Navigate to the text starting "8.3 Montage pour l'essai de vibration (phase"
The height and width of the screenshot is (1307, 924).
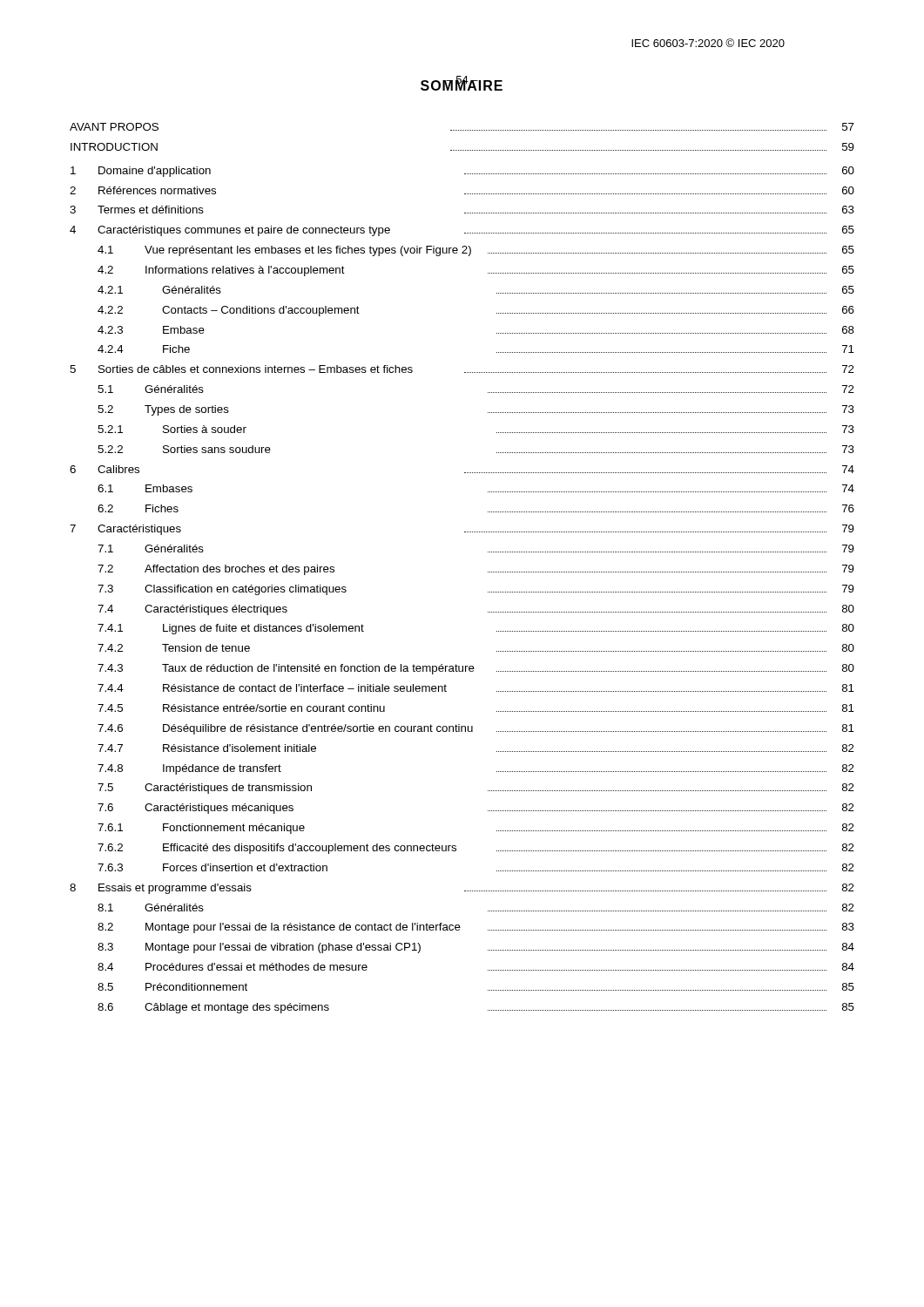[476, 948]
